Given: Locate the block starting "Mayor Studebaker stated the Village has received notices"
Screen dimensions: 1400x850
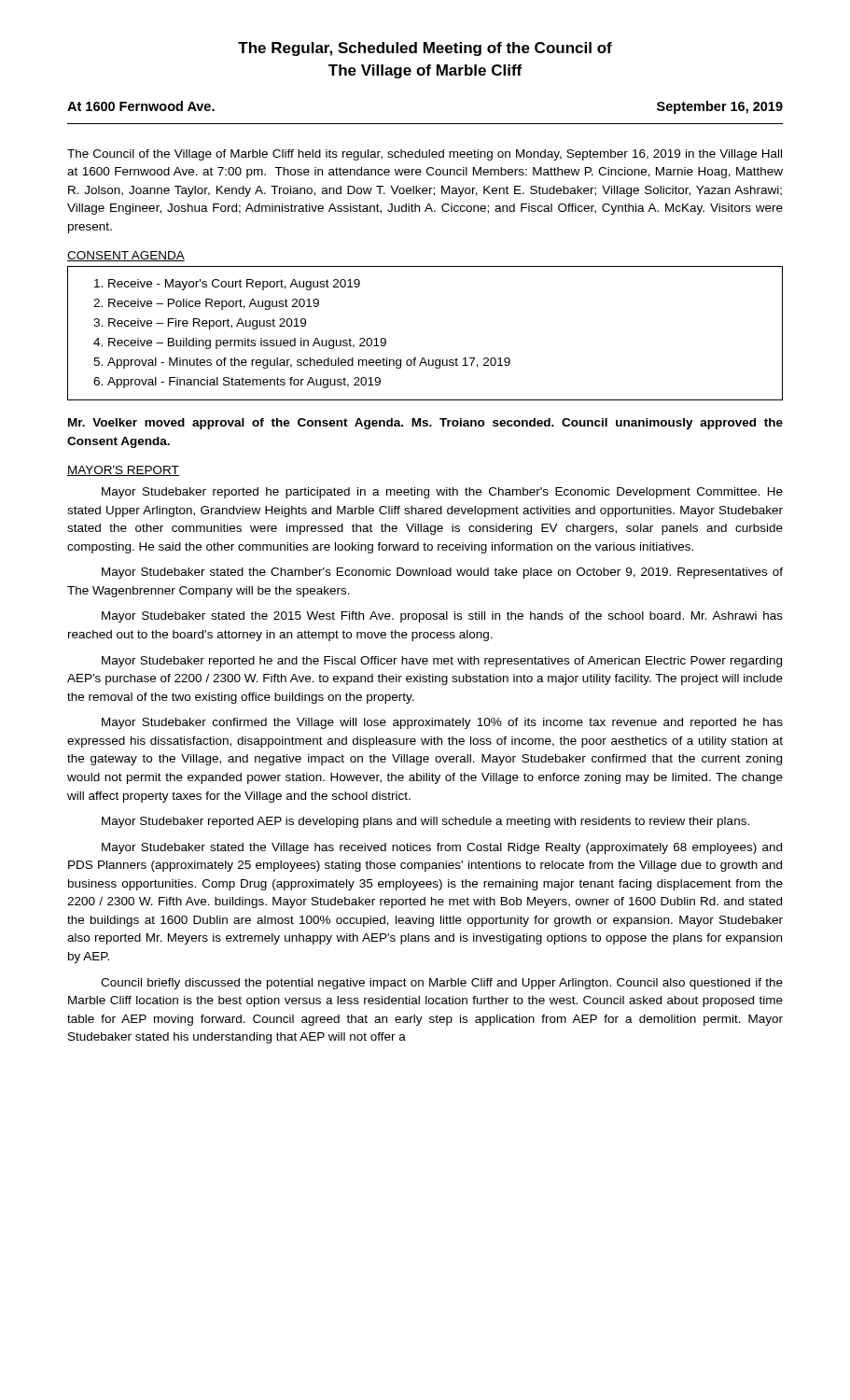Looking at the screenshot, I should pos(425,901).
